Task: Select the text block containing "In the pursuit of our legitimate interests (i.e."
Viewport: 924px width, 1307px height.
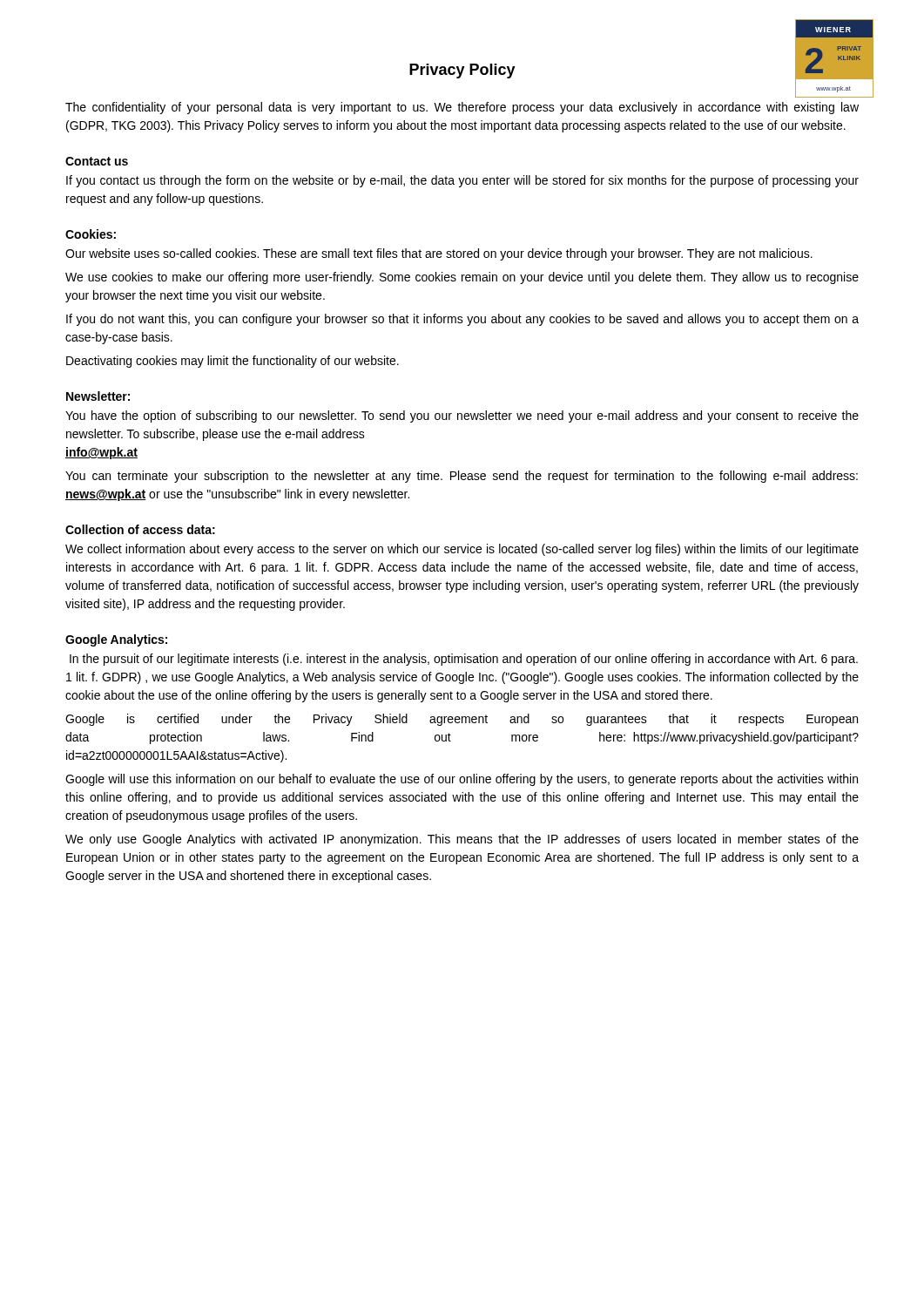Action: (x=462, y=677)
